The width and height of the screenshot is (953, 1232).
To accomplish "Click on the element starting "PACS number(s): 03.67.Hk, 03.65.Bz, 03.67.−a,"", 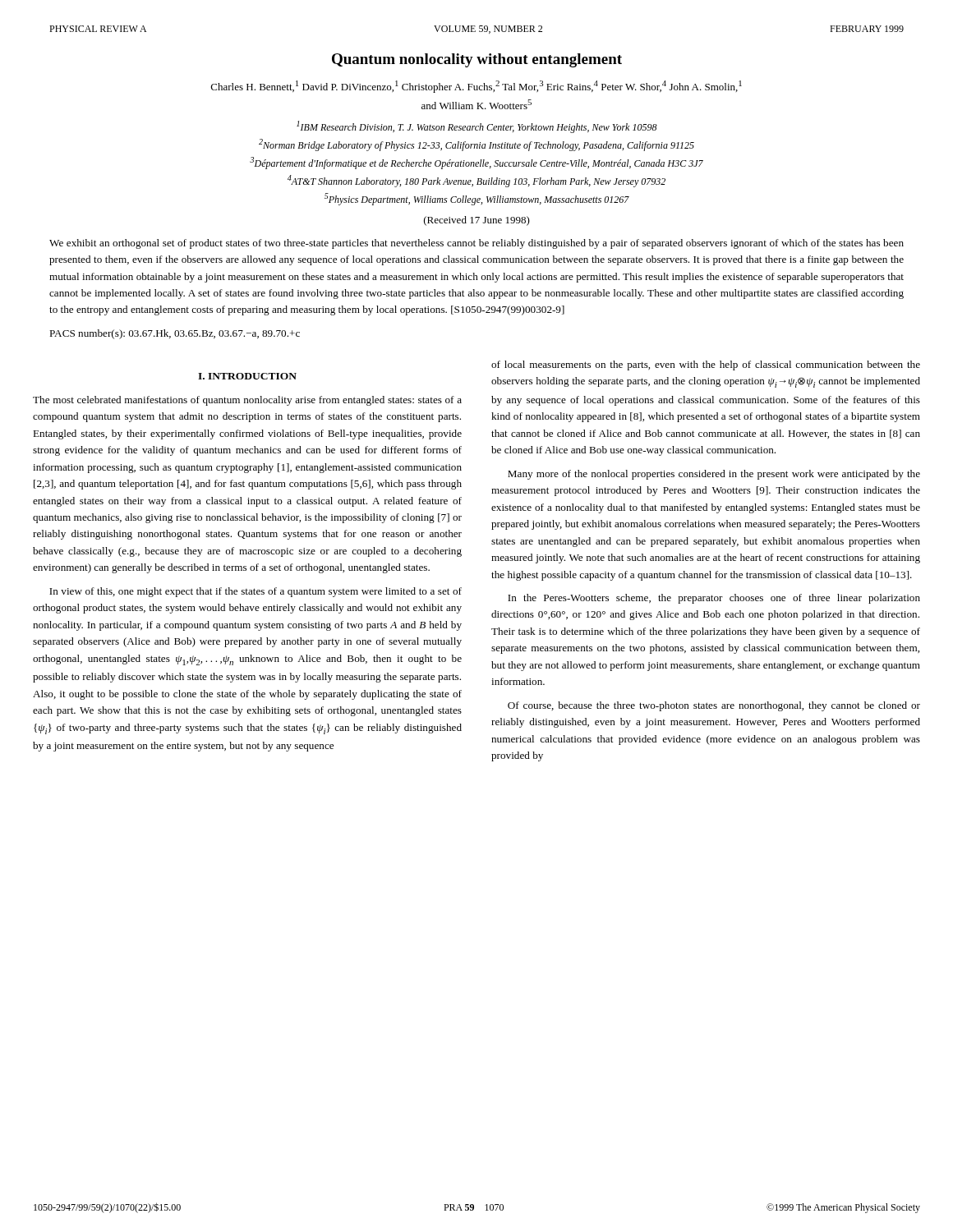I will (175, 333).
